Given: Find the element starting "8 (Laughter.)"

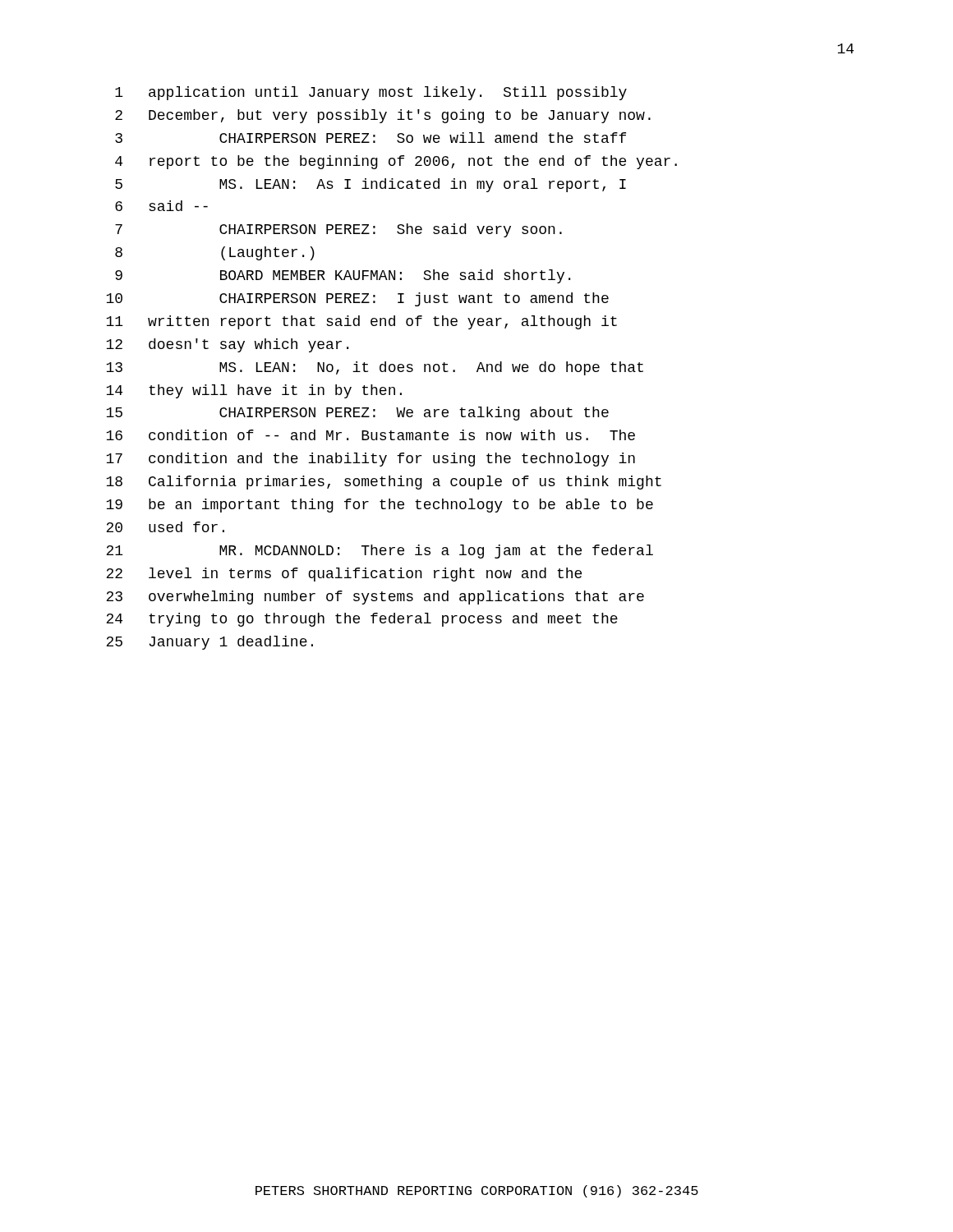Looking at the screenshot, I should pyautogui.click(x=119, y=253).
